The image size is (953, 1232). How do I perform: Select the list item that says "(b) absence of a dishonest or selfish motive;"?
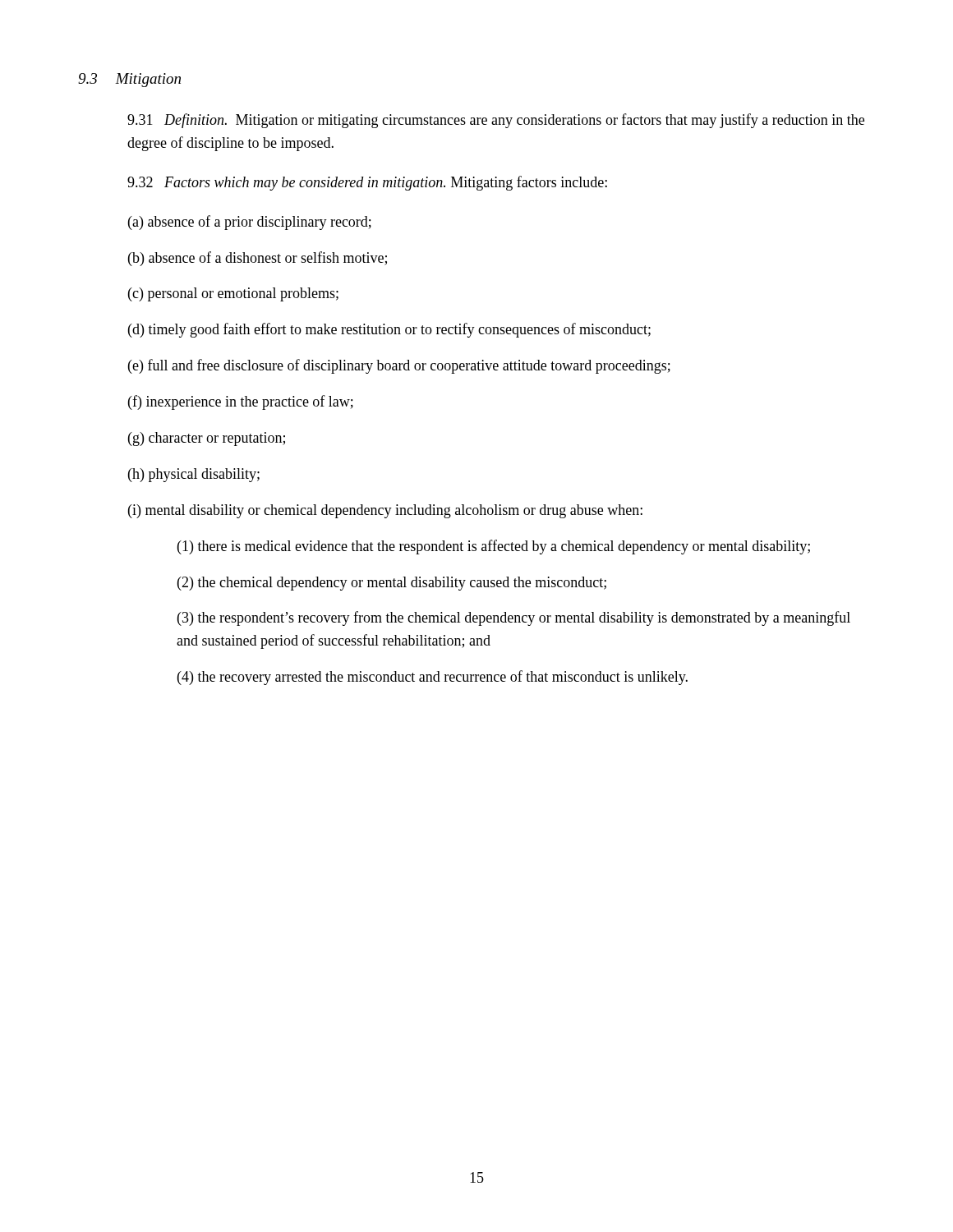coord(258,258)
